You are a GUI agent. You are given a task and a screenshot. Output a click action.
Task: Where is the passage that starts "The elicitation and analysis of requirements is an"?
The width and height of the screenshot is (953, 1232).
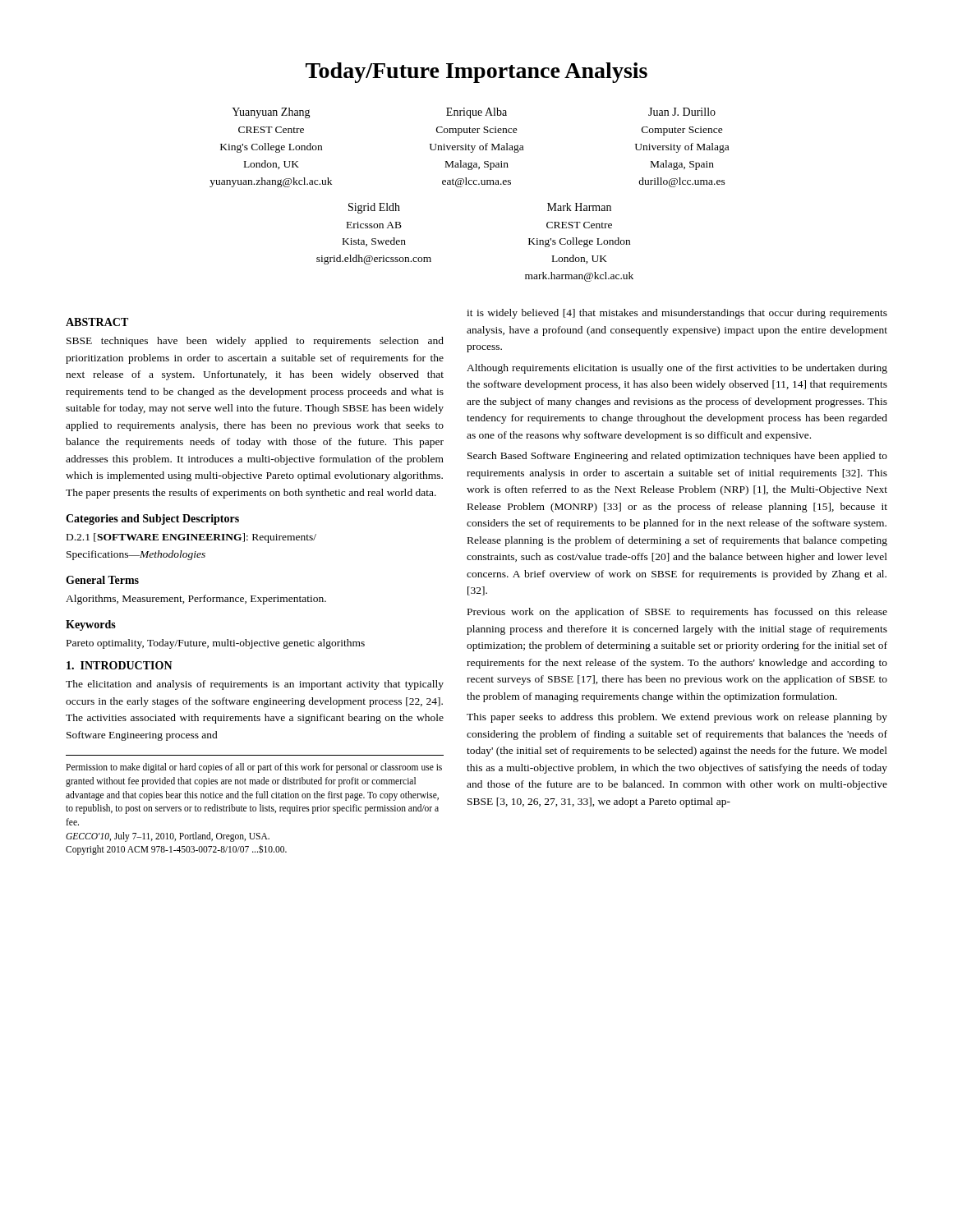point(255,709)
